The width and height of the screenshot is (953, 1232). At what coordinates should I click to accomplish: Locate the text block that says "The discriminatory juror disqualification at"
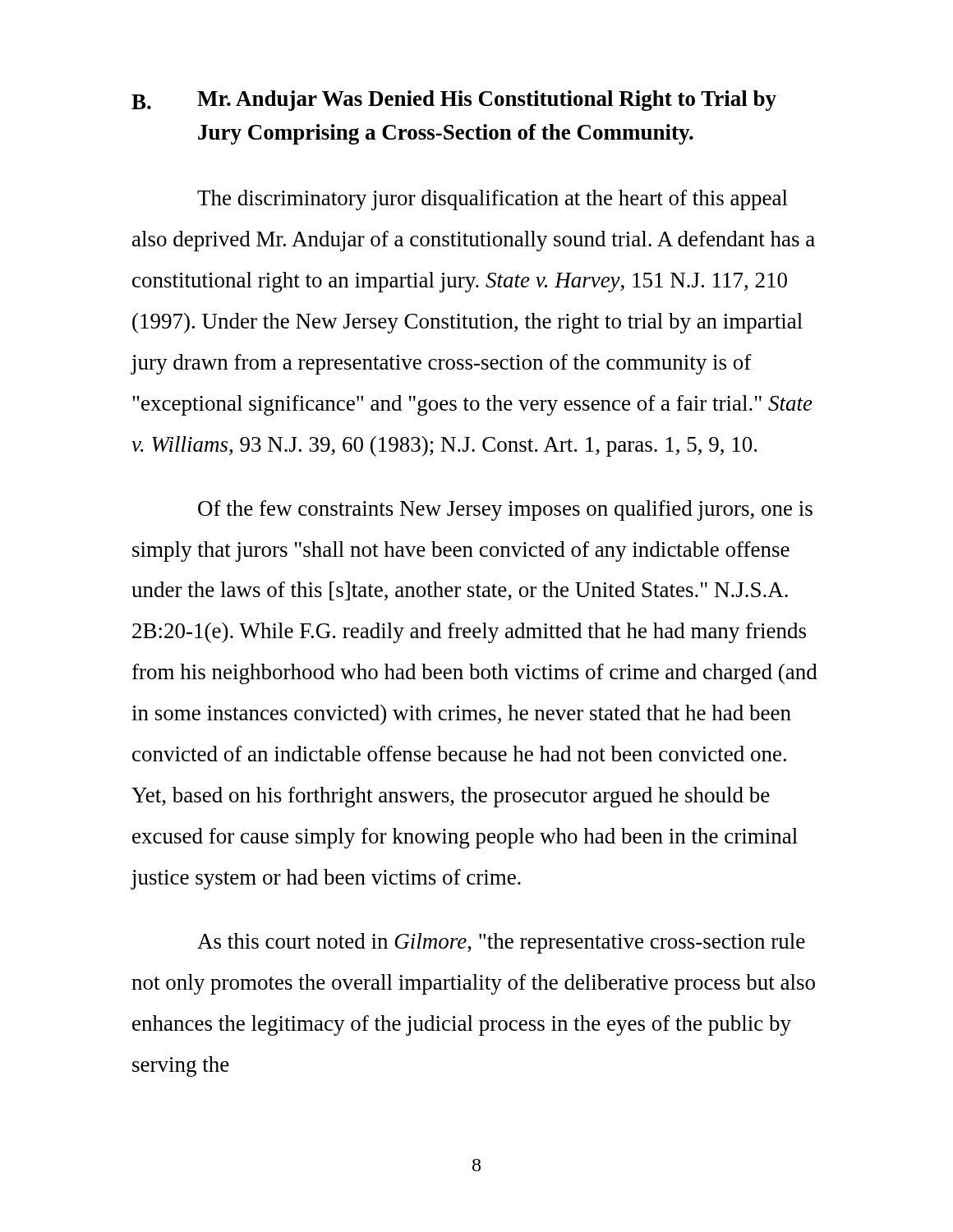point(473,321)
